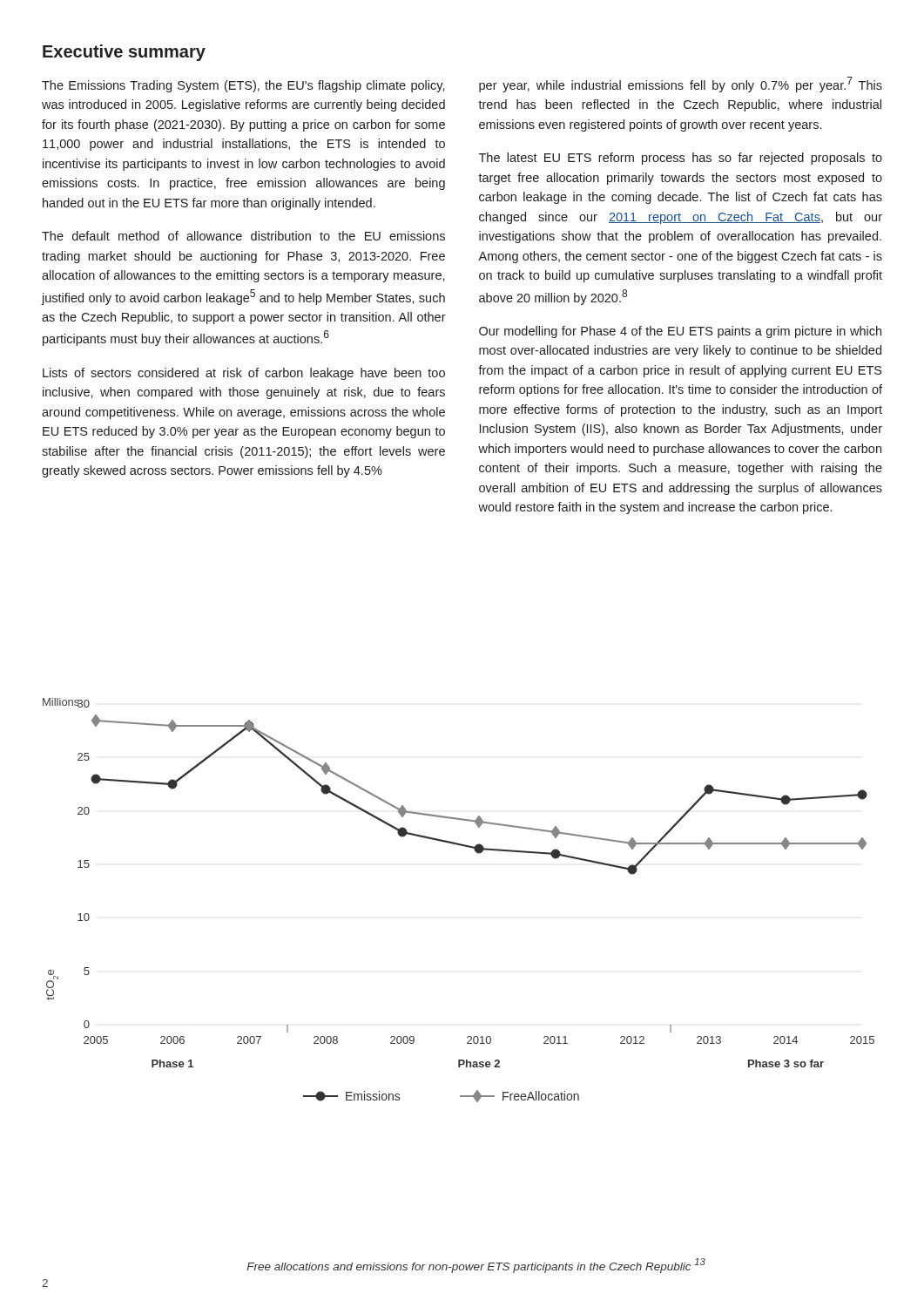Viewport: 924px width, 1307px height.
Task: Click on the line chart
Action: click(x=462, y=902)
